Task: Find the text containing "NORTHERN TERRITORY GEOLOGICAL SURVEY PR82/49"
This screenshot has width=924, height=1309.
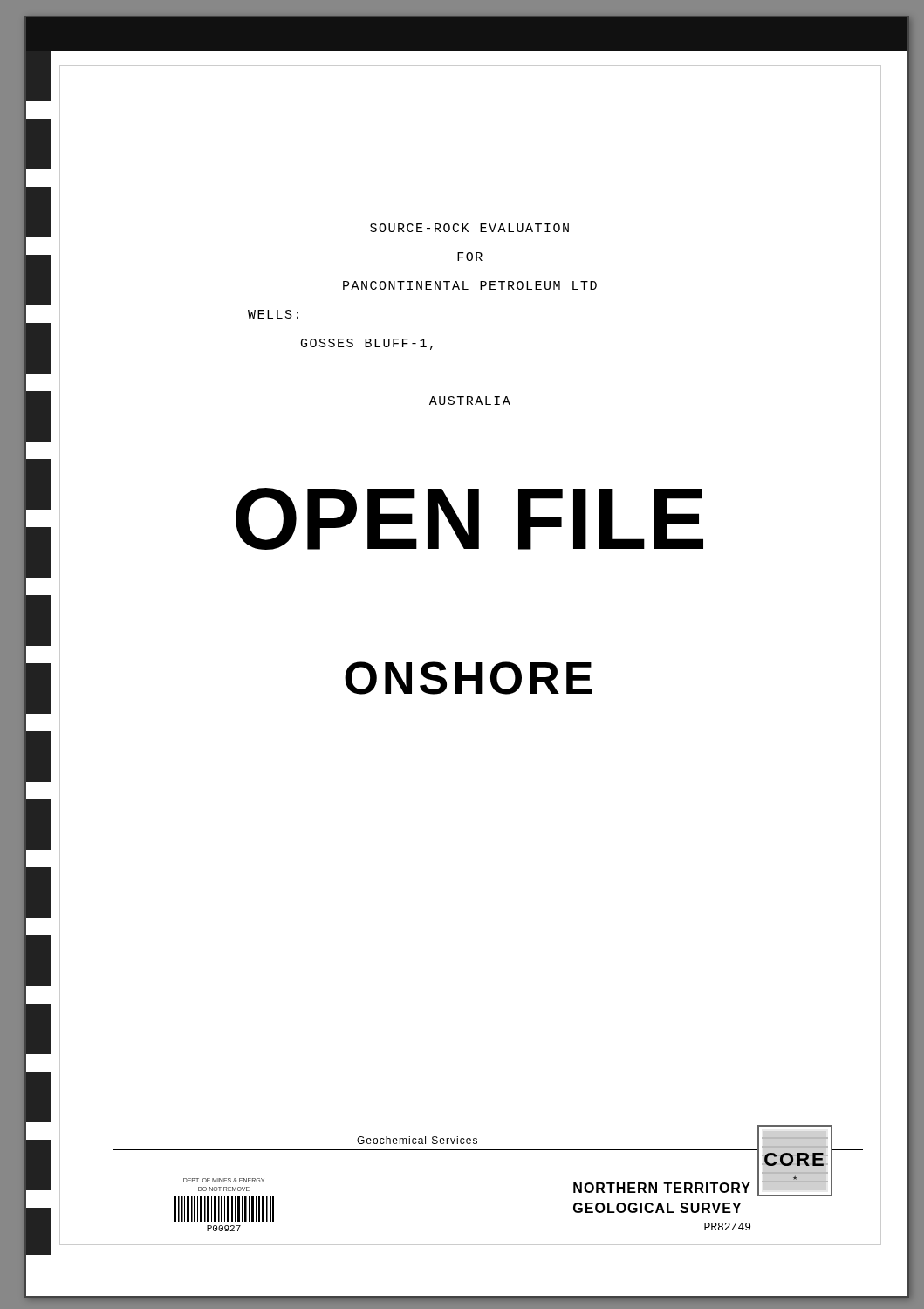Action: point(662,1207)
